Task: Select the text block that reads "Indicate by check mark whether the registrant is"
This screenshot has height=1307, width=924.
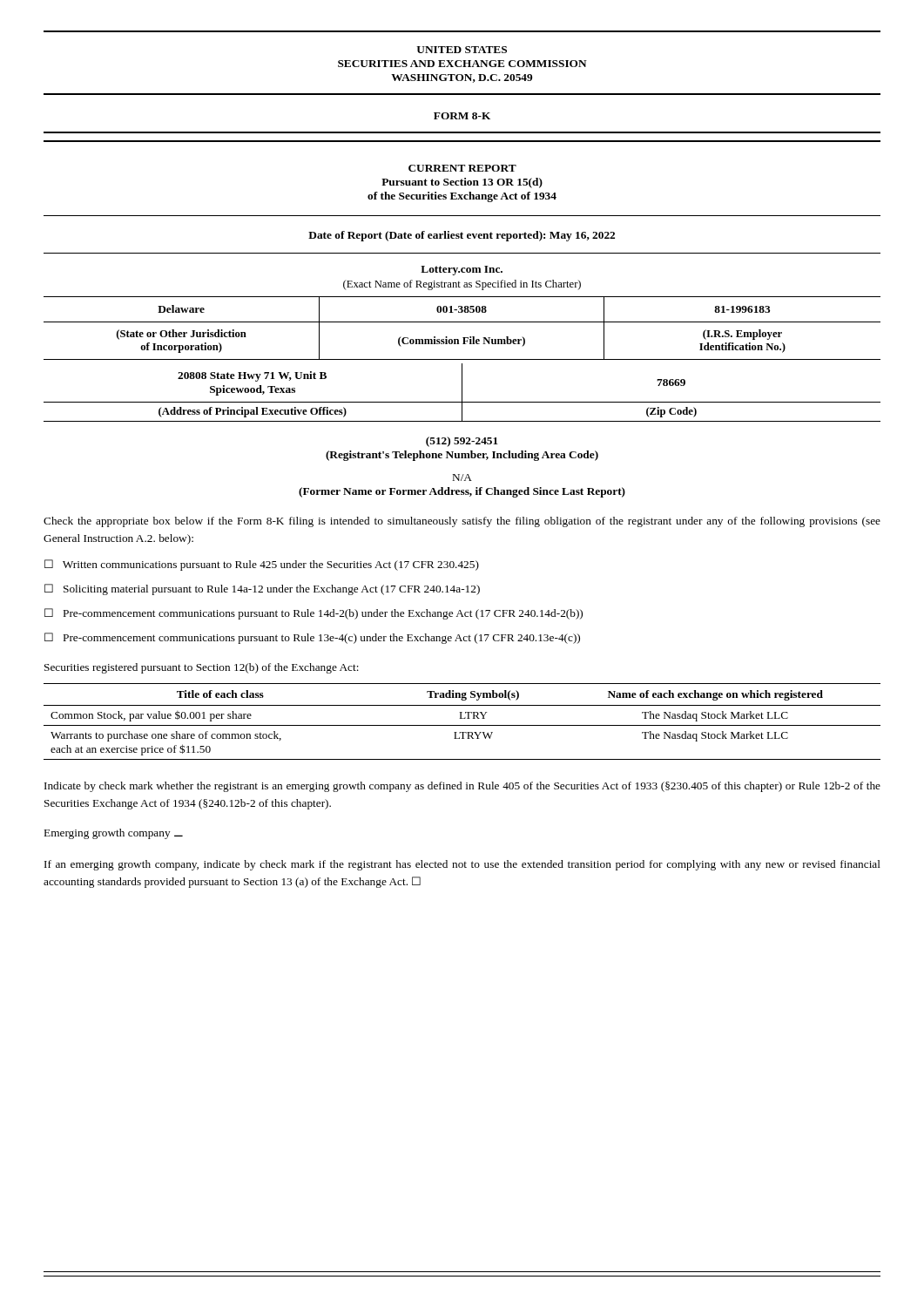Action: click(x=462, y=794)
